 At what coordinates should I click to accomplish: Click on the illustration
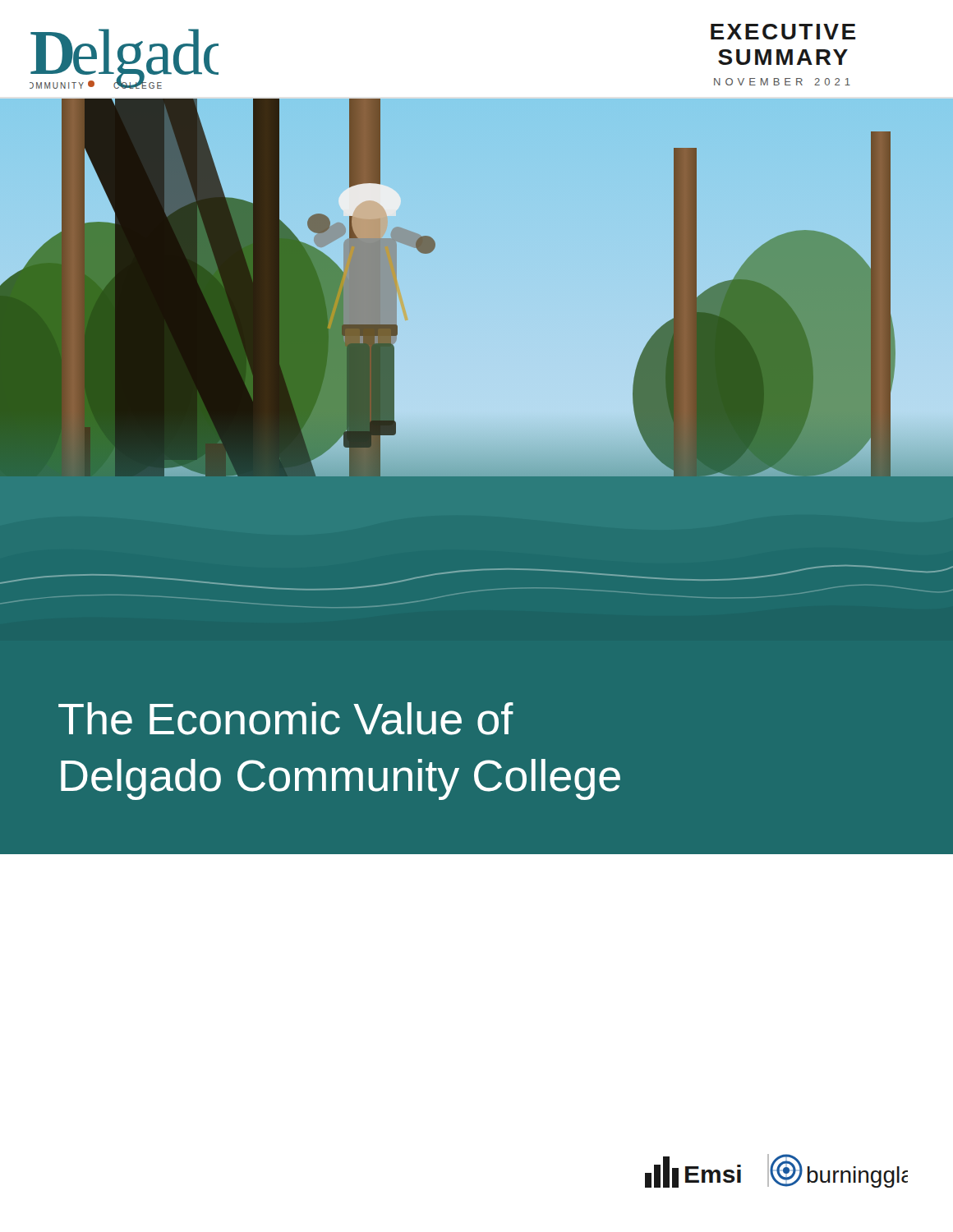point(476,575)
